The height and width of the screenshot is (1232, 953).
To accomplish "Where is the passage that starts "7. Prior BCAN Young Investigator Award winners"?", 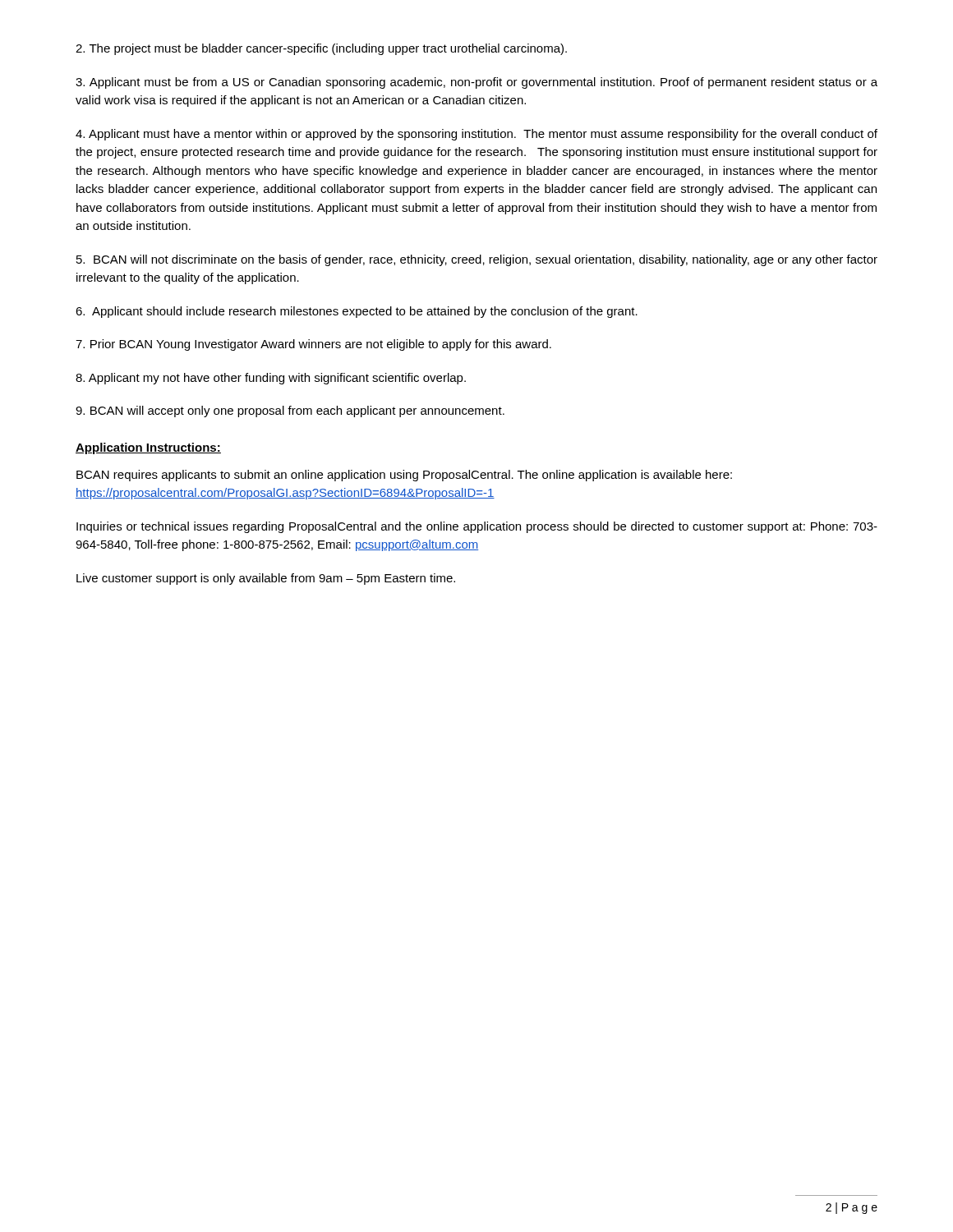I will 314,344.
